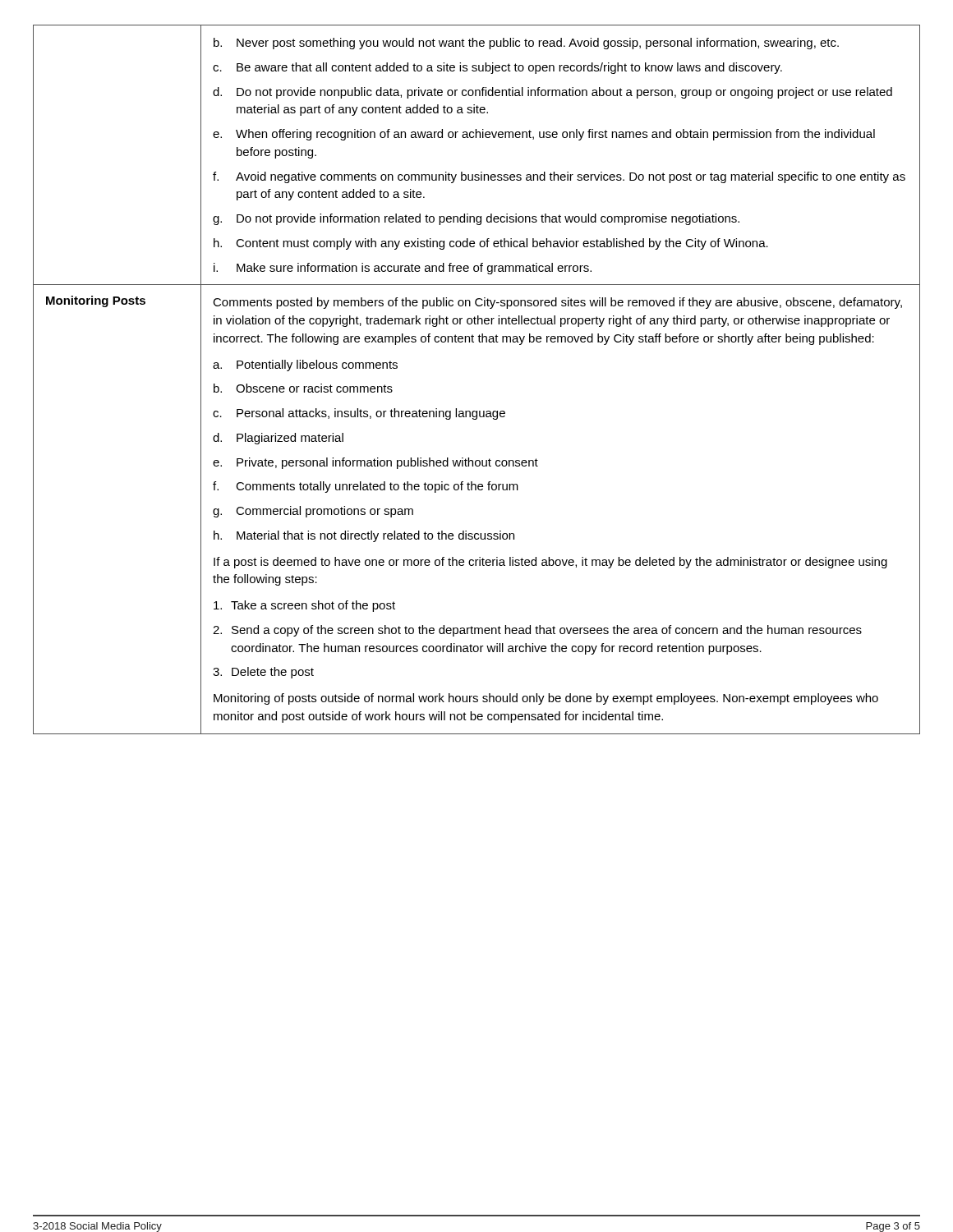
Task: Where is the passage that starts "g. Do not provide"?
Action: [x=560, y=218]
